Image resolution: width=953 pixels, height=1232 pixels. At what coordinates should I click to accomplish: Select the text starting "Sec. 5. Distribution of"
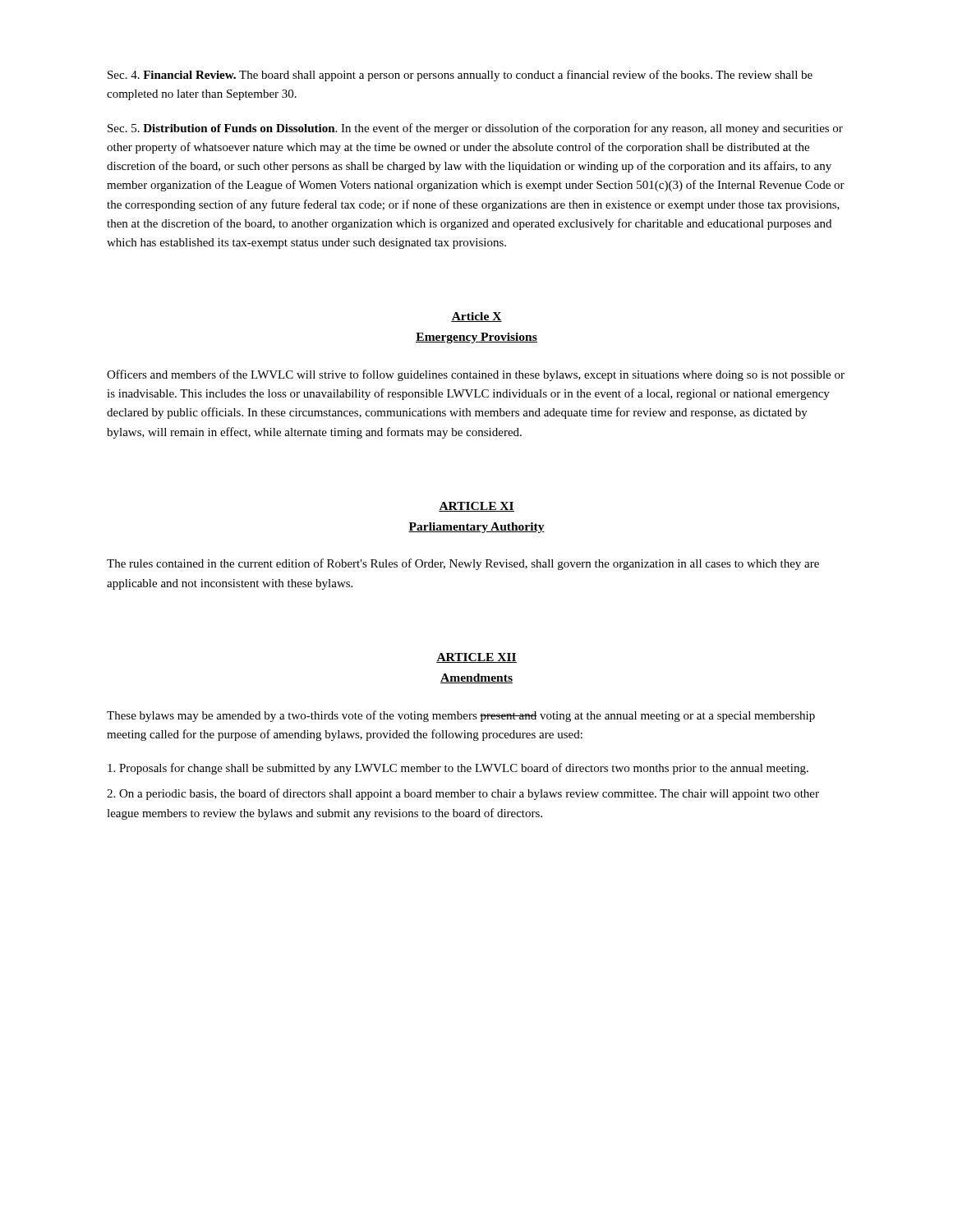[475, 185]
